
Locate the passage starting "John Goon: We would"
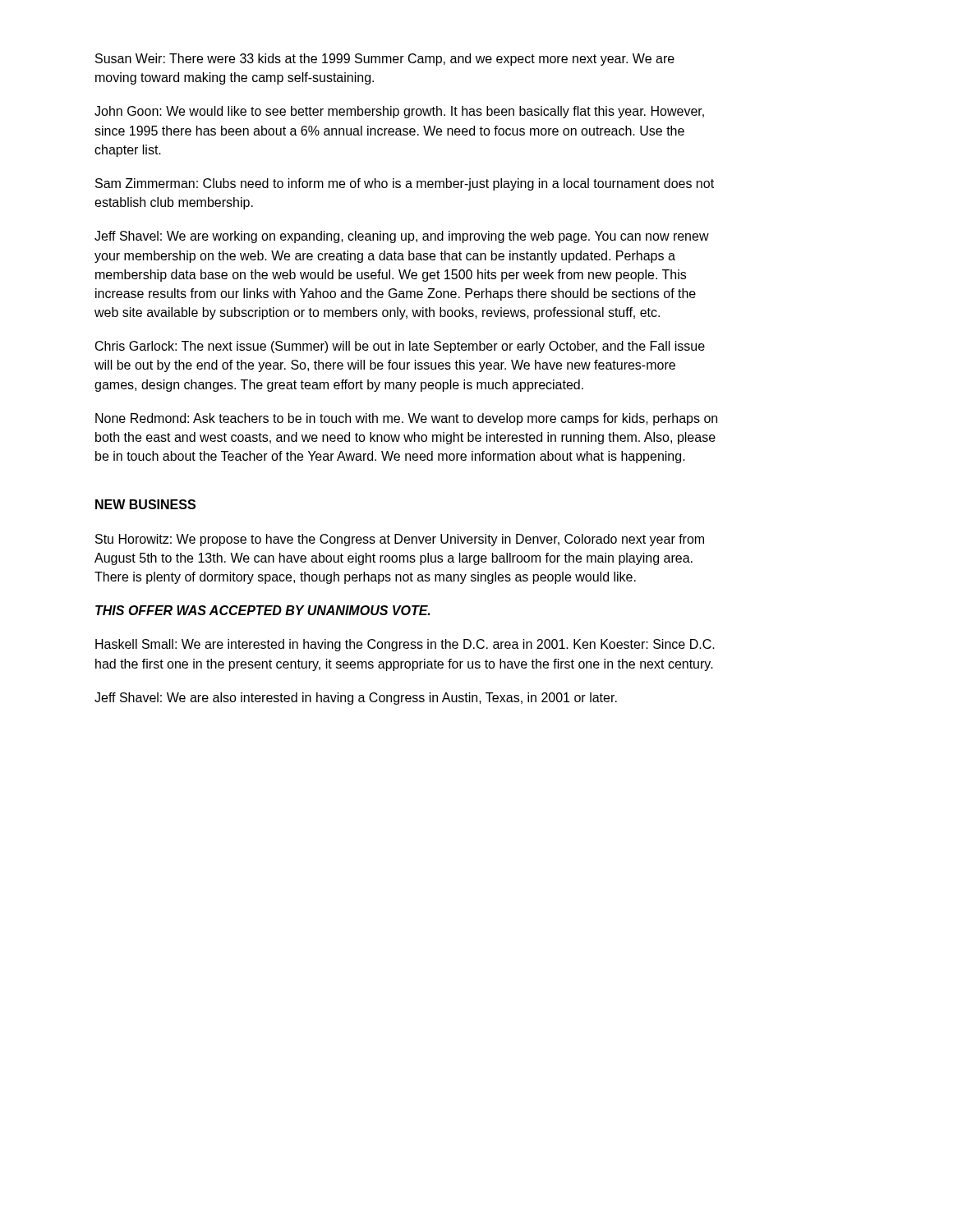click(x=400, y=131)
